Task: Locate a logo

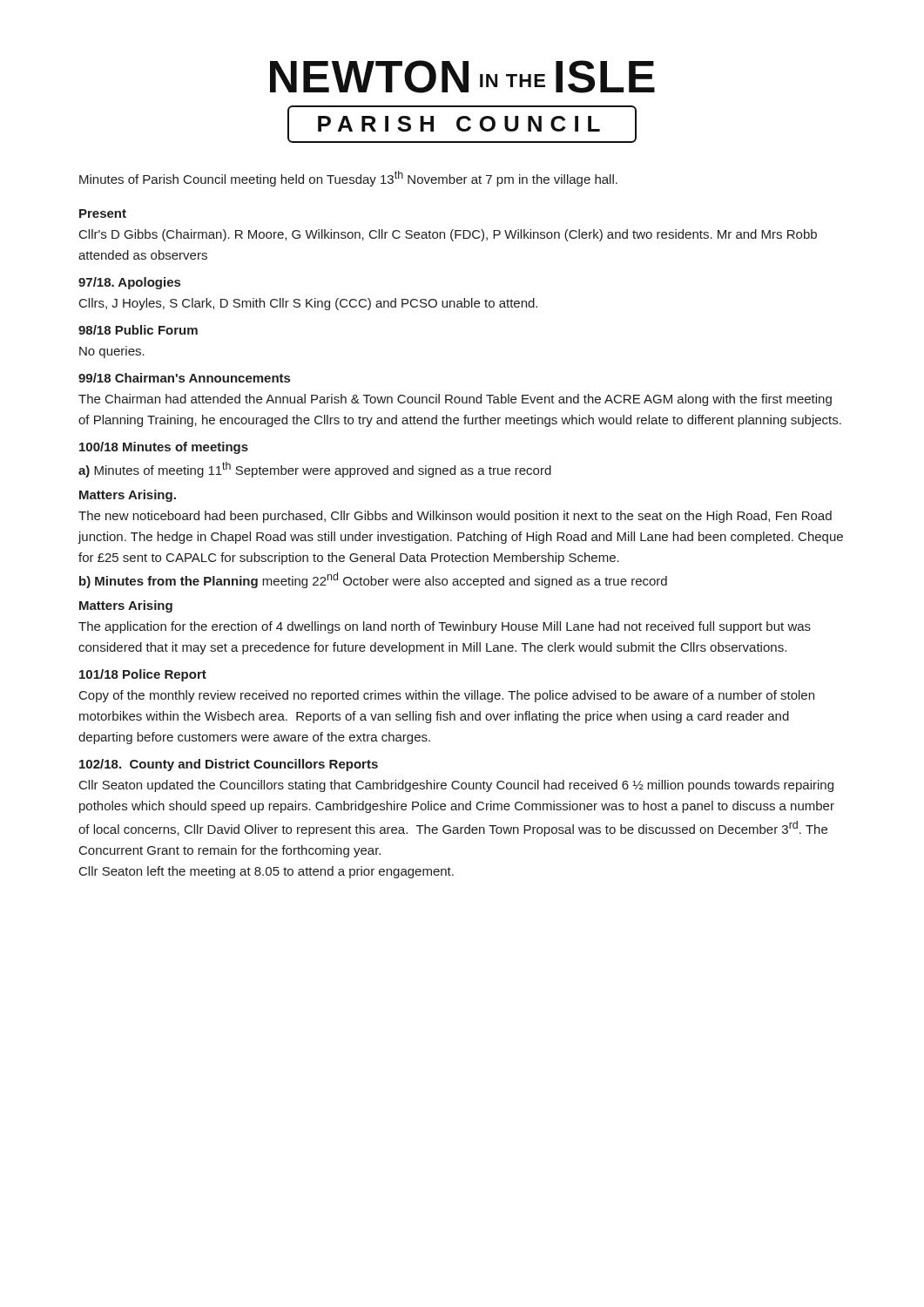Action: point(462,98)
